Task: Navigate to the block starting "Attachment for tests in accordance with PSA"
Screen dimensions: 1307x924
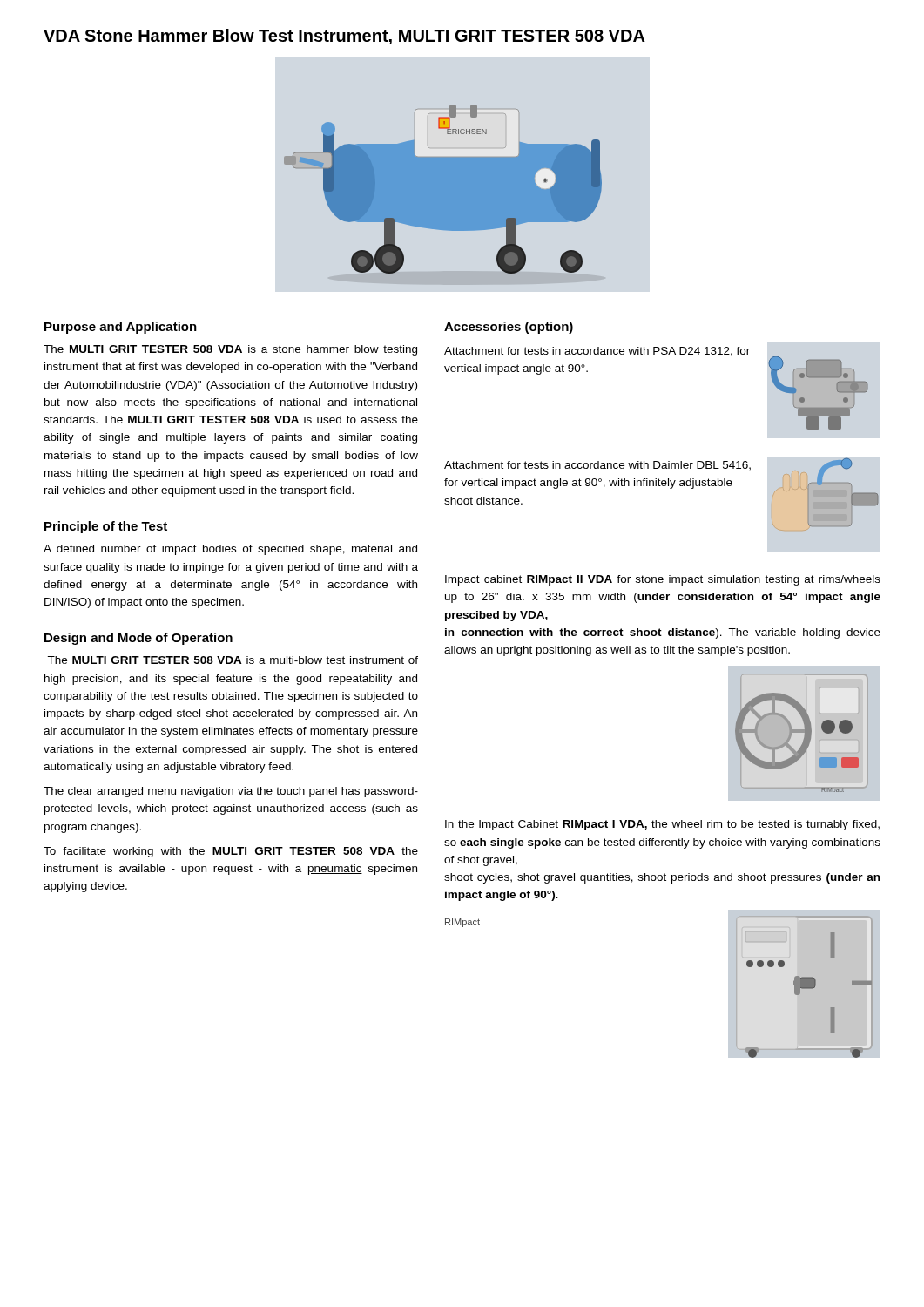Action: [x=597, y=359]
